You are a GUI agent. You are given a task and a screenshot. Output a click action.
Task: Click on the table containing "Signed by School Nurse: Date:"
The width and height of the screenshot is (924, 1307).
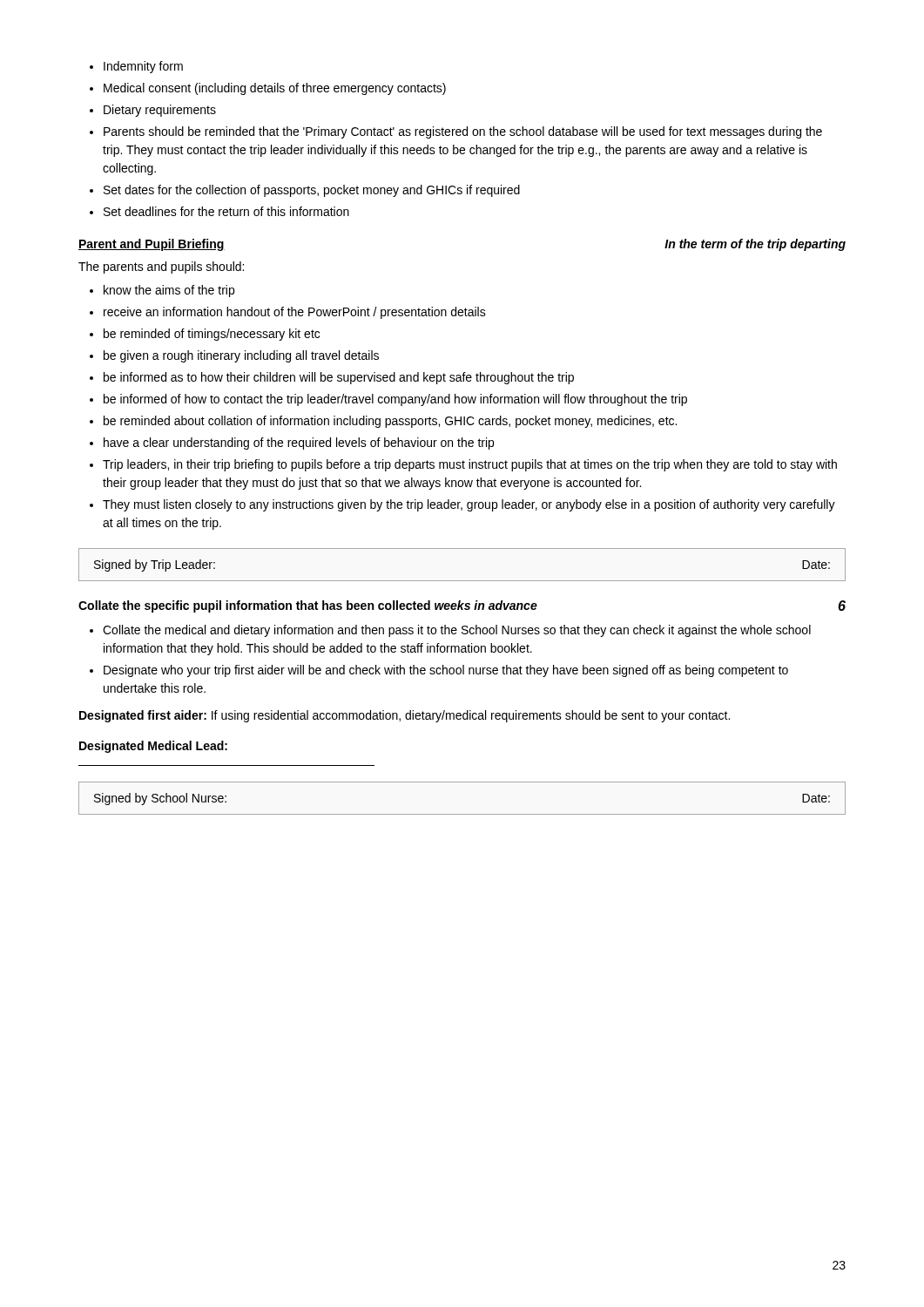pos(462,798)
